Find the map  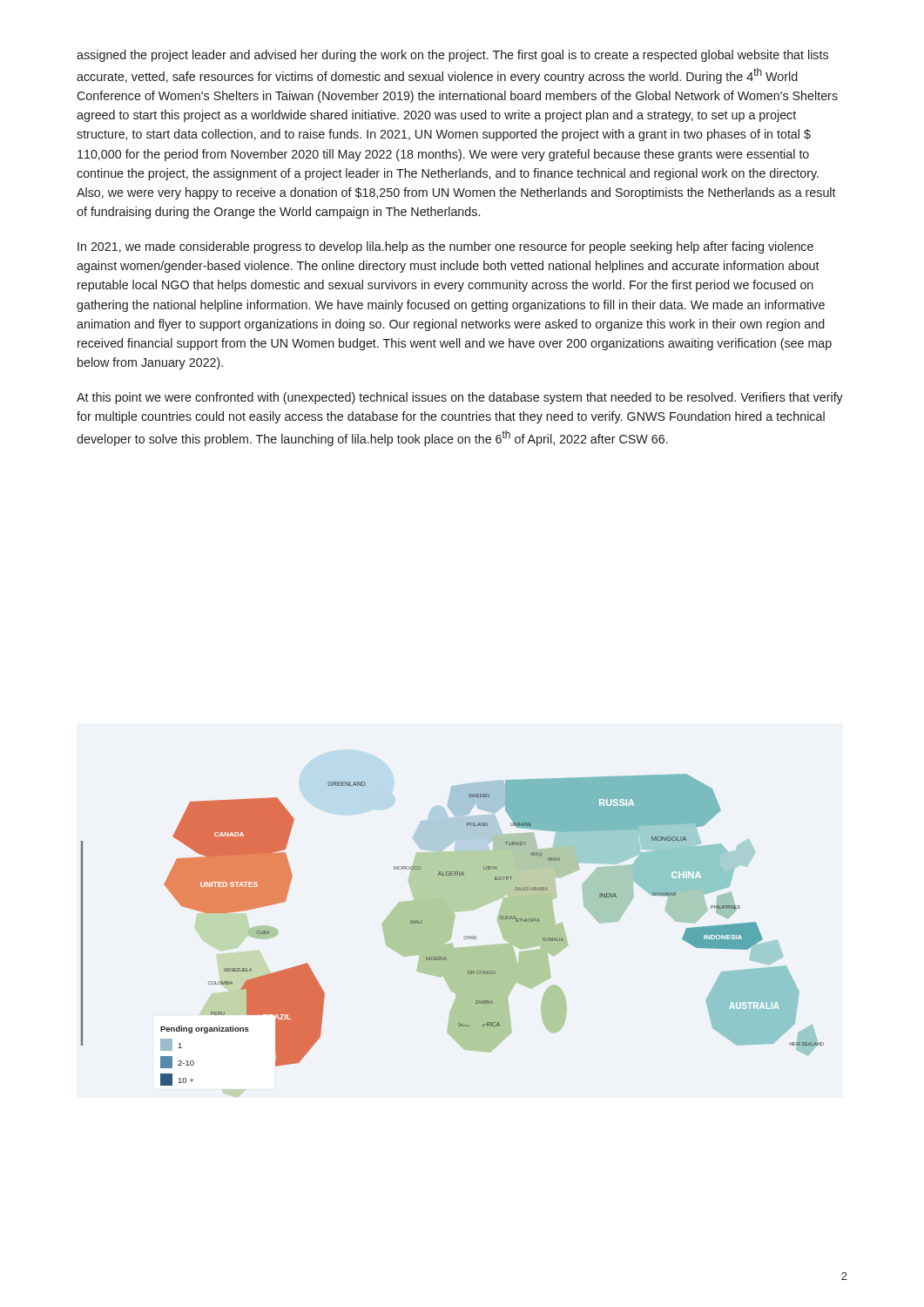(460, 911)
